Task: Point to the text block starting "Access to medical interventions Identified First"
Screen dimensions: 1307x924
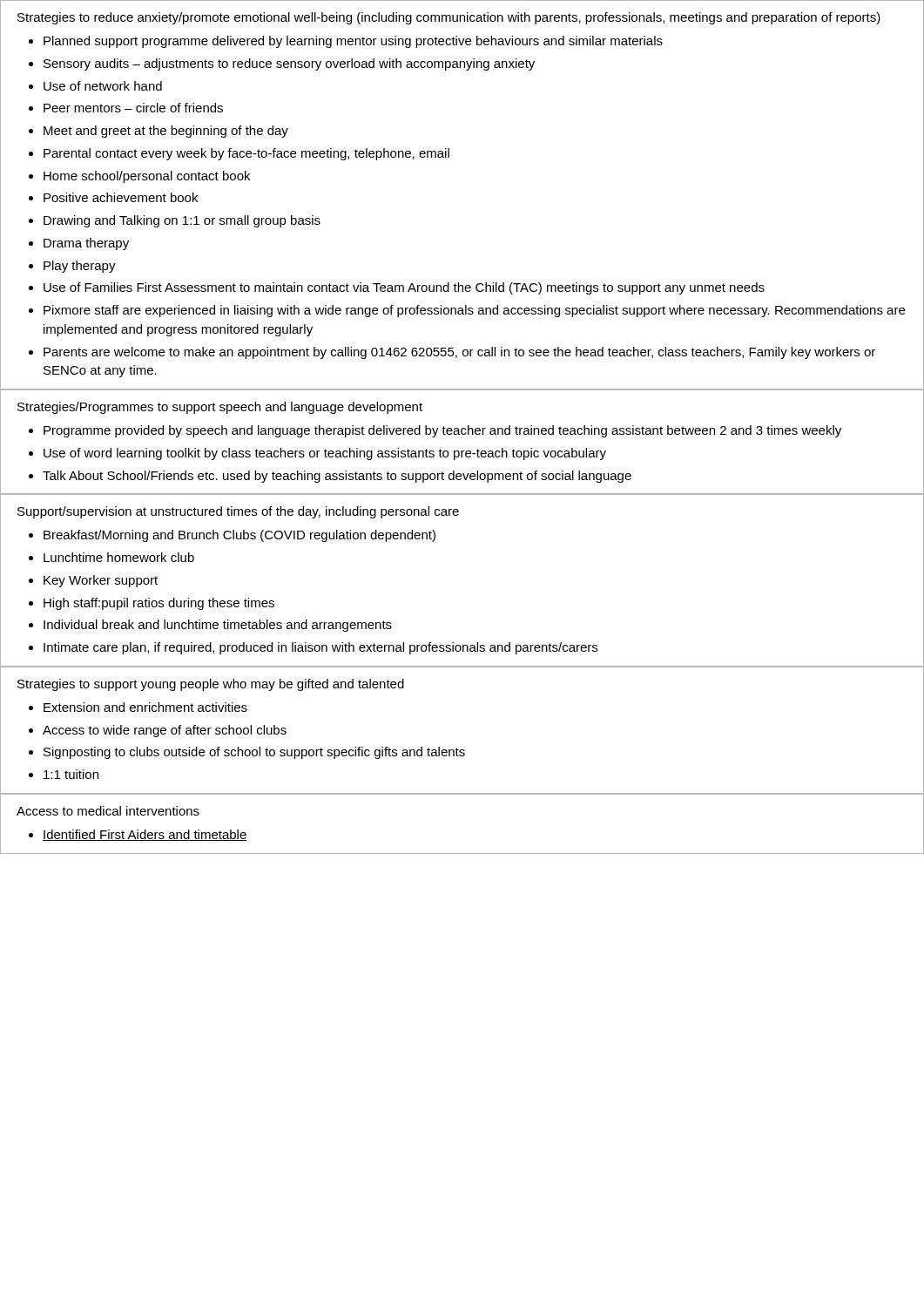Action: pyautogui.click(x=108, y=811)
